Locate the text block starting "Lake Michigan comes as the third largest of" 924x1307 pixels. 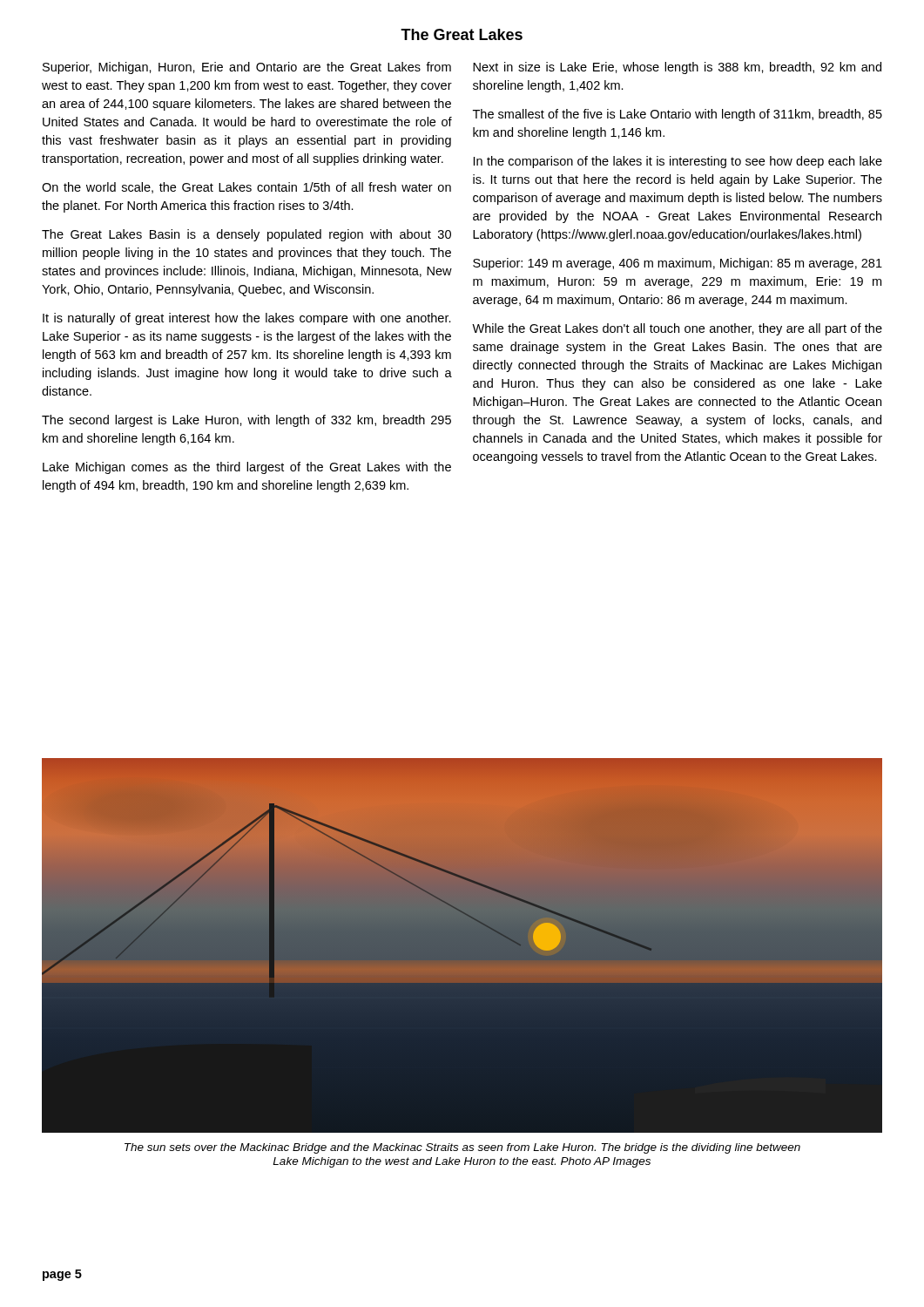(247, 477)
